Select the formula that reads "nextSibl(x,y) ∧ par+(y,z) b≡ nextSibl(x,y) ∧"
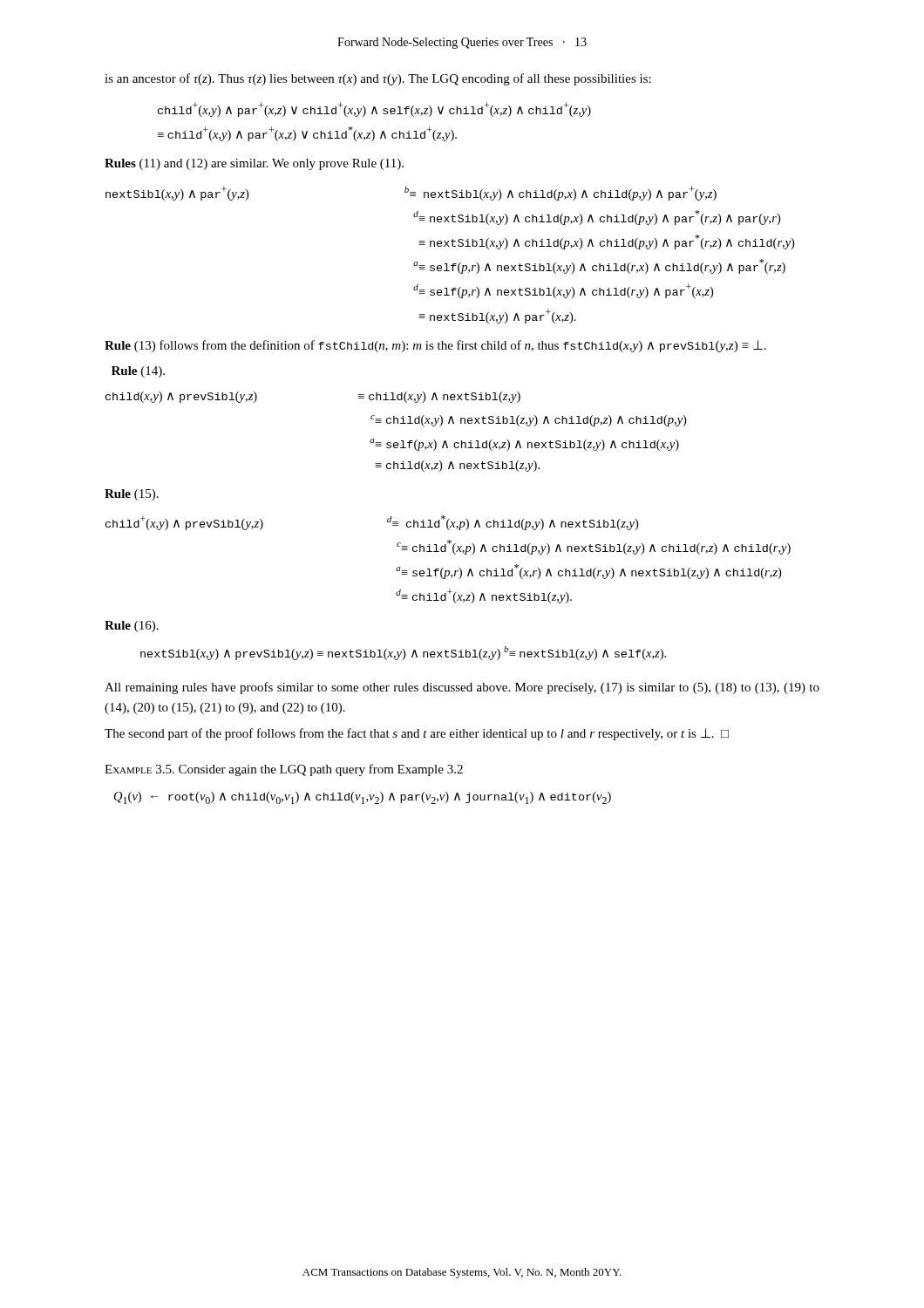 tap(462, 254)
